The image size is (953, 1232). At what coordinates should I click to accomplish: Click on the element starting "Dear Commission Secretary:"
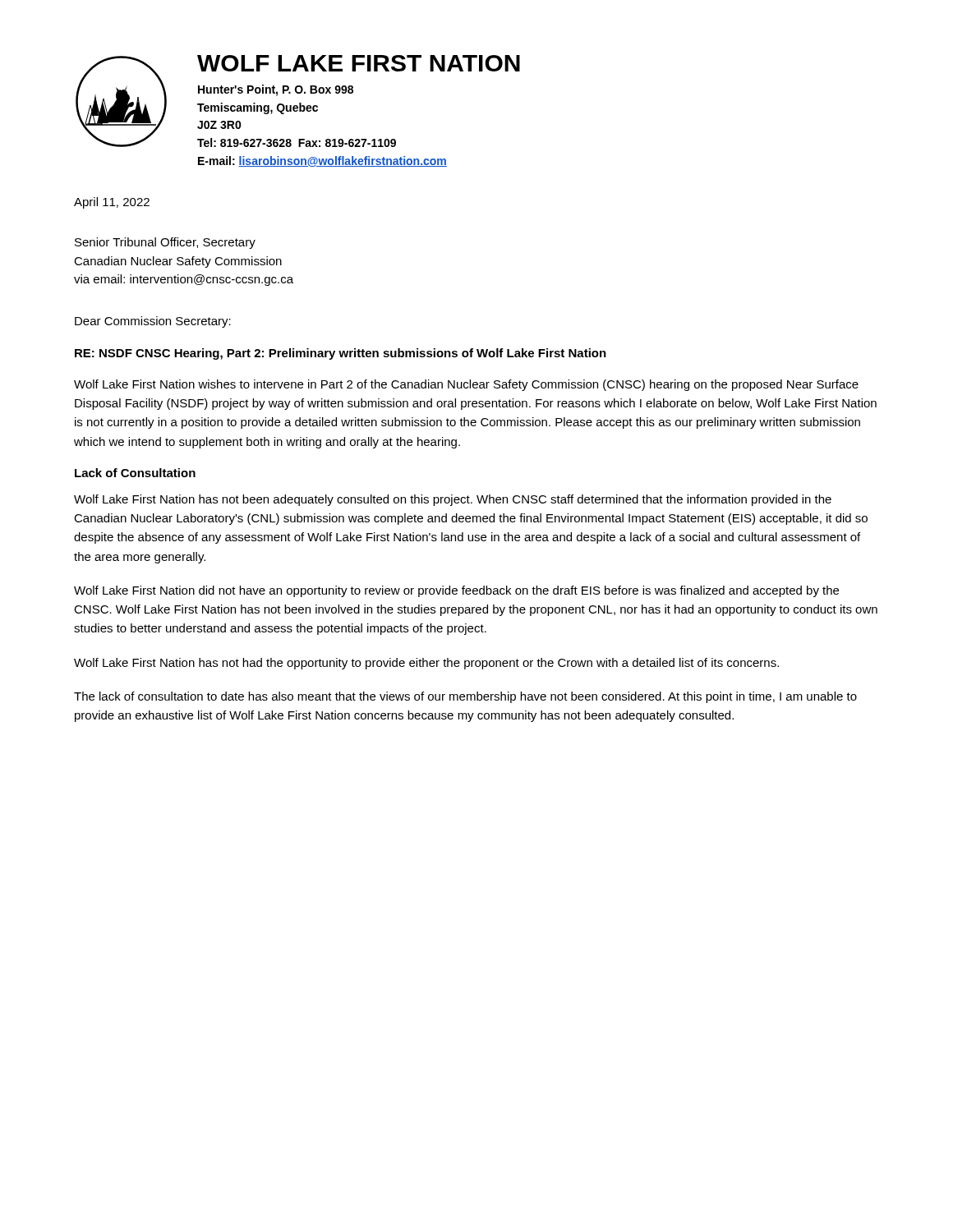click(153, 321)
